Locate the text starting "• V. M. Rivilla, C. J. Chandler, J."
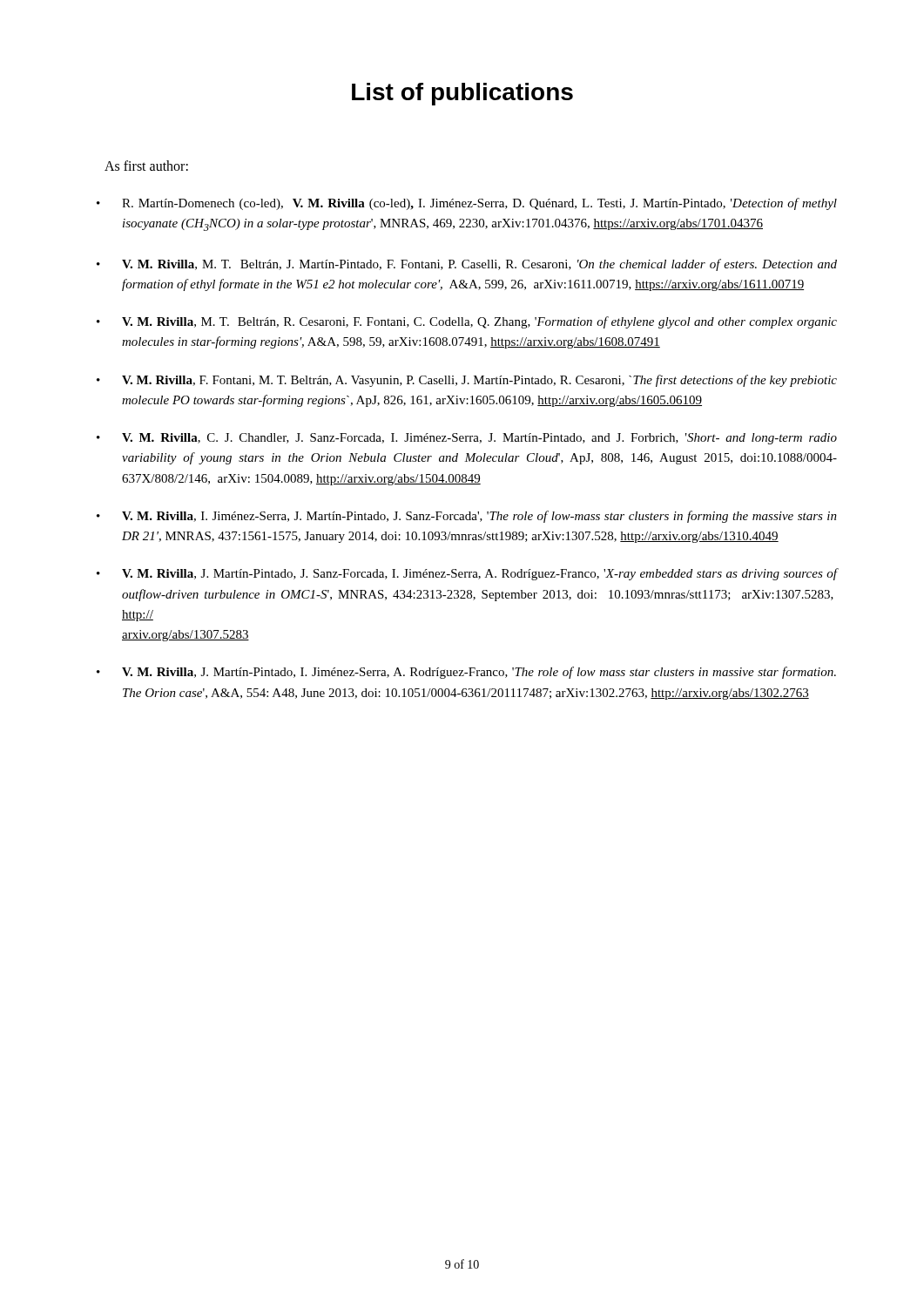The width and height of the screenshot is (924, 1307). (466, 456)
